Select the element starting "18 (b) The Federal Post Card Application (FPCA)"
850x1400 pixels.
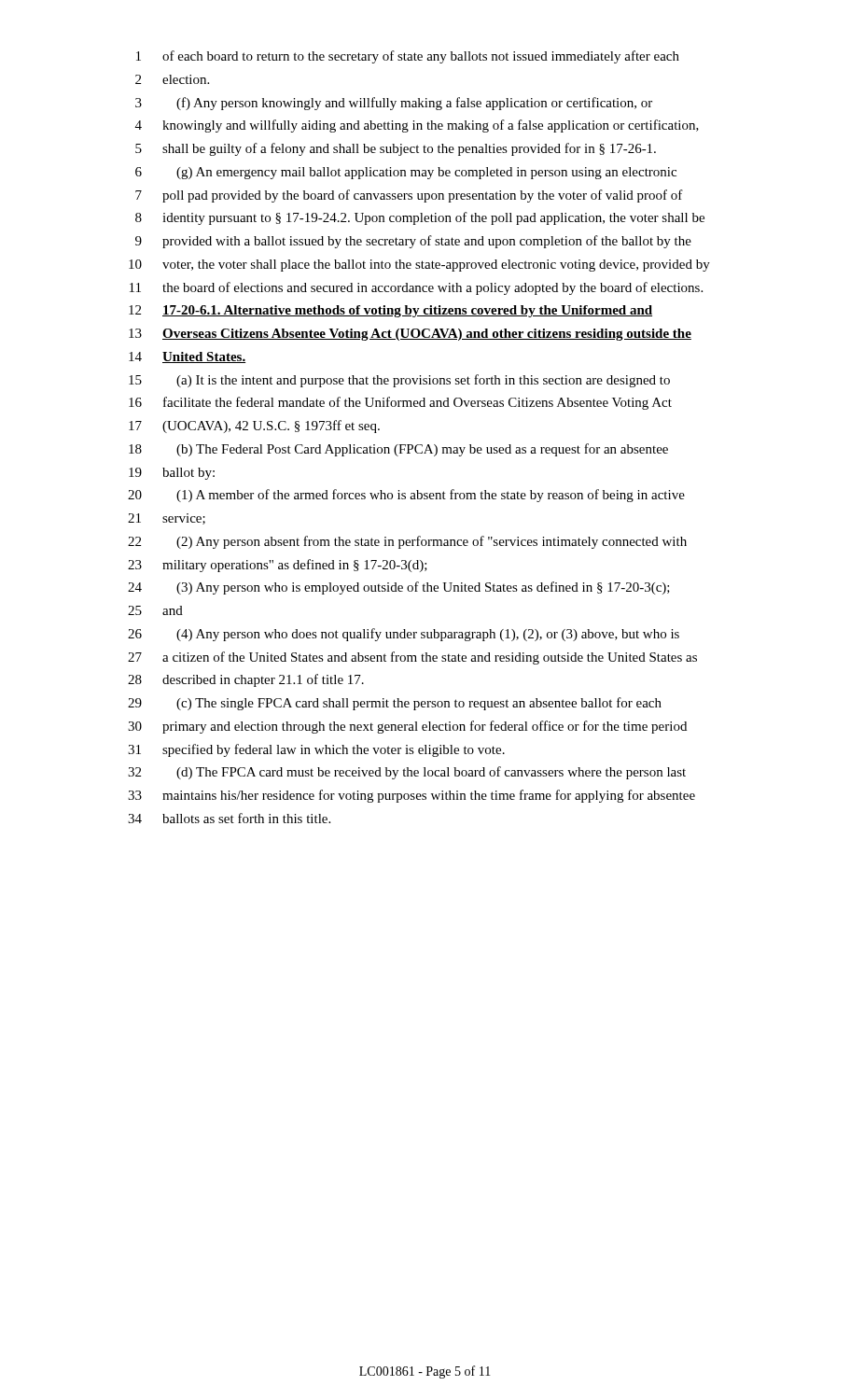pyautogui.click(x=447, y=449)
